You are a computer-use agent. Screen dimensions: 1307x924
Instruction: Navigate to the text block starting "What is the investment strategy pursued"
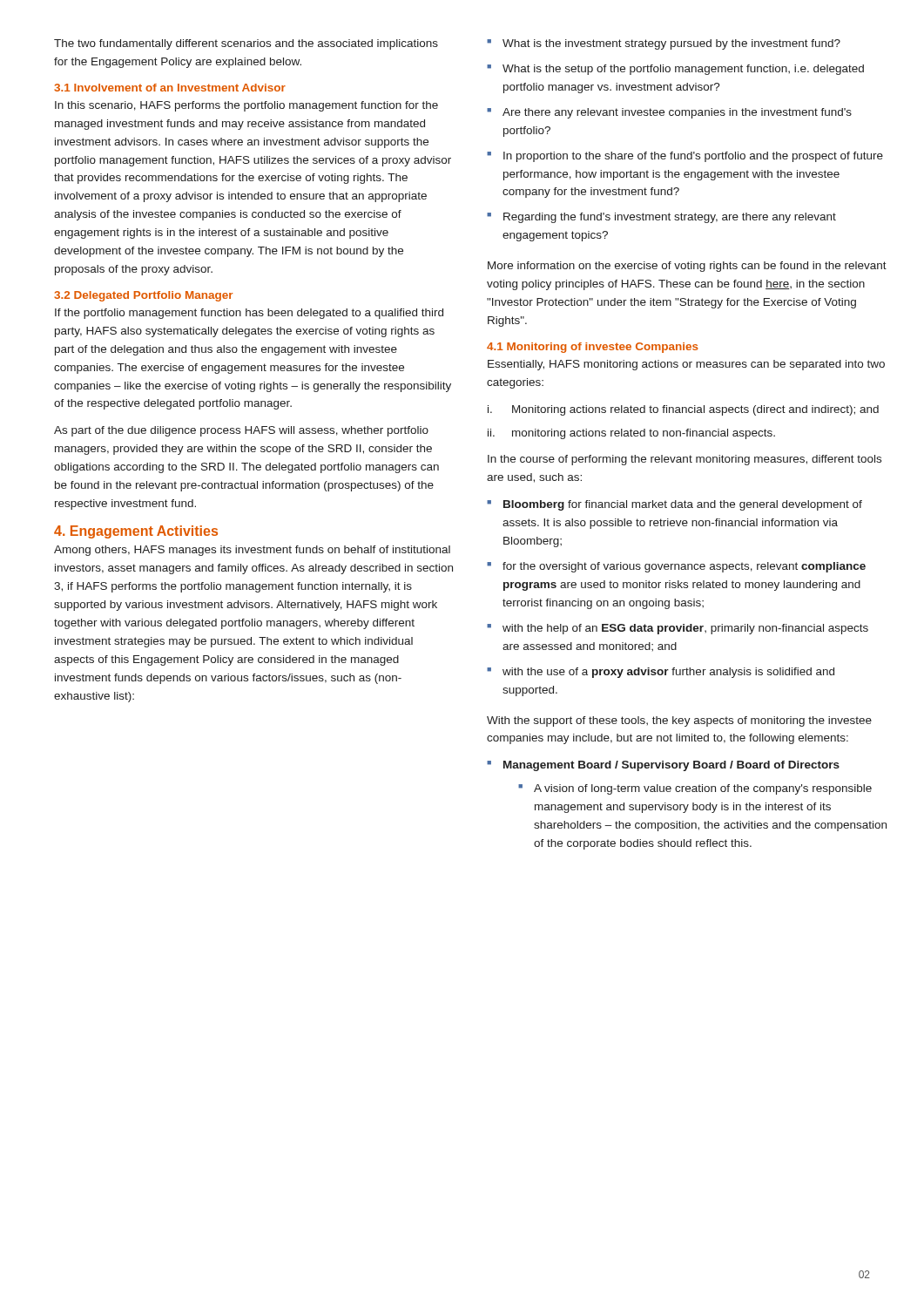(671, 43)
